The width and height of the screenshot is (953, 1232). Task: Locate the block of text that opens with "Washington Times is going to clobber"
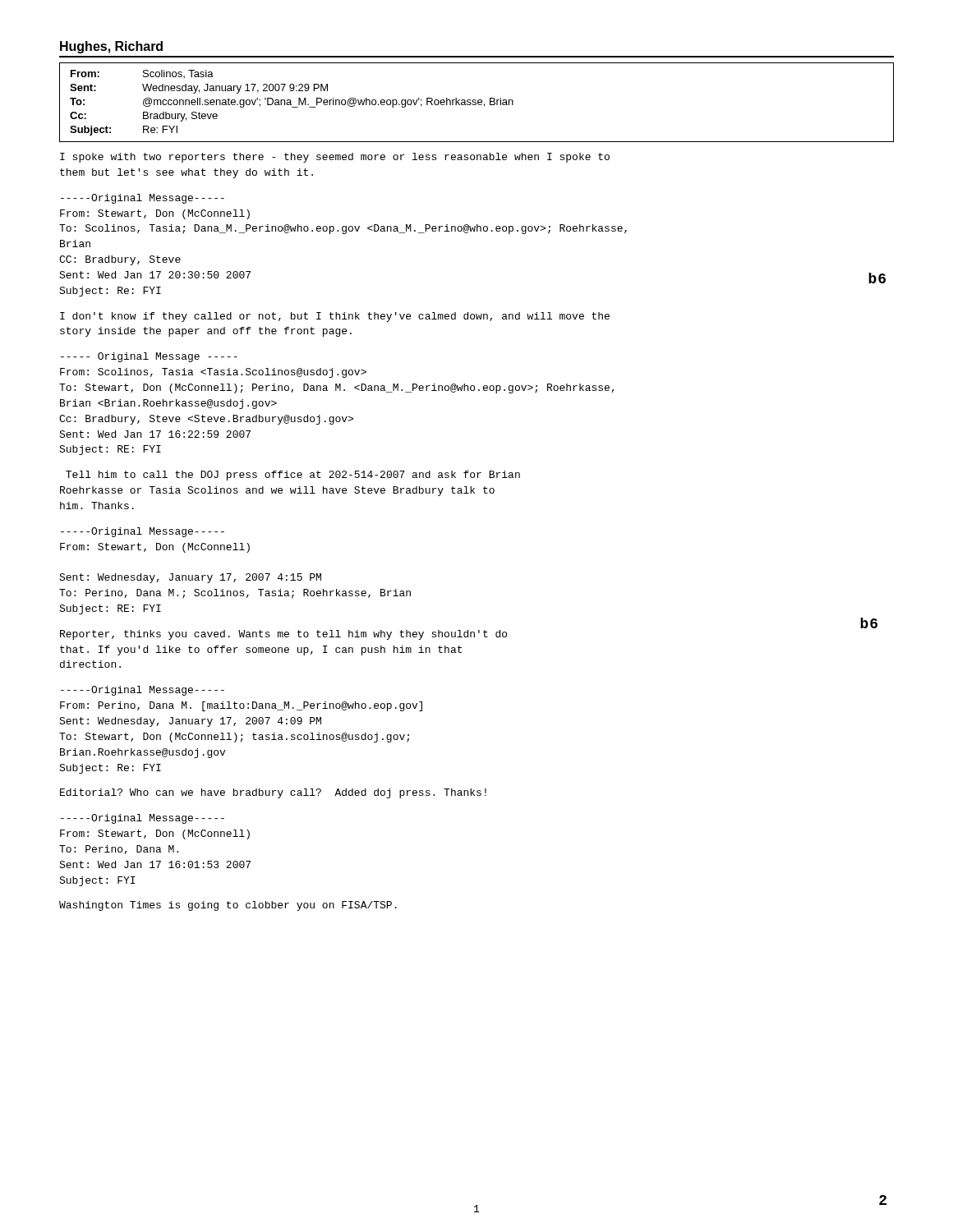coord(229,906)
